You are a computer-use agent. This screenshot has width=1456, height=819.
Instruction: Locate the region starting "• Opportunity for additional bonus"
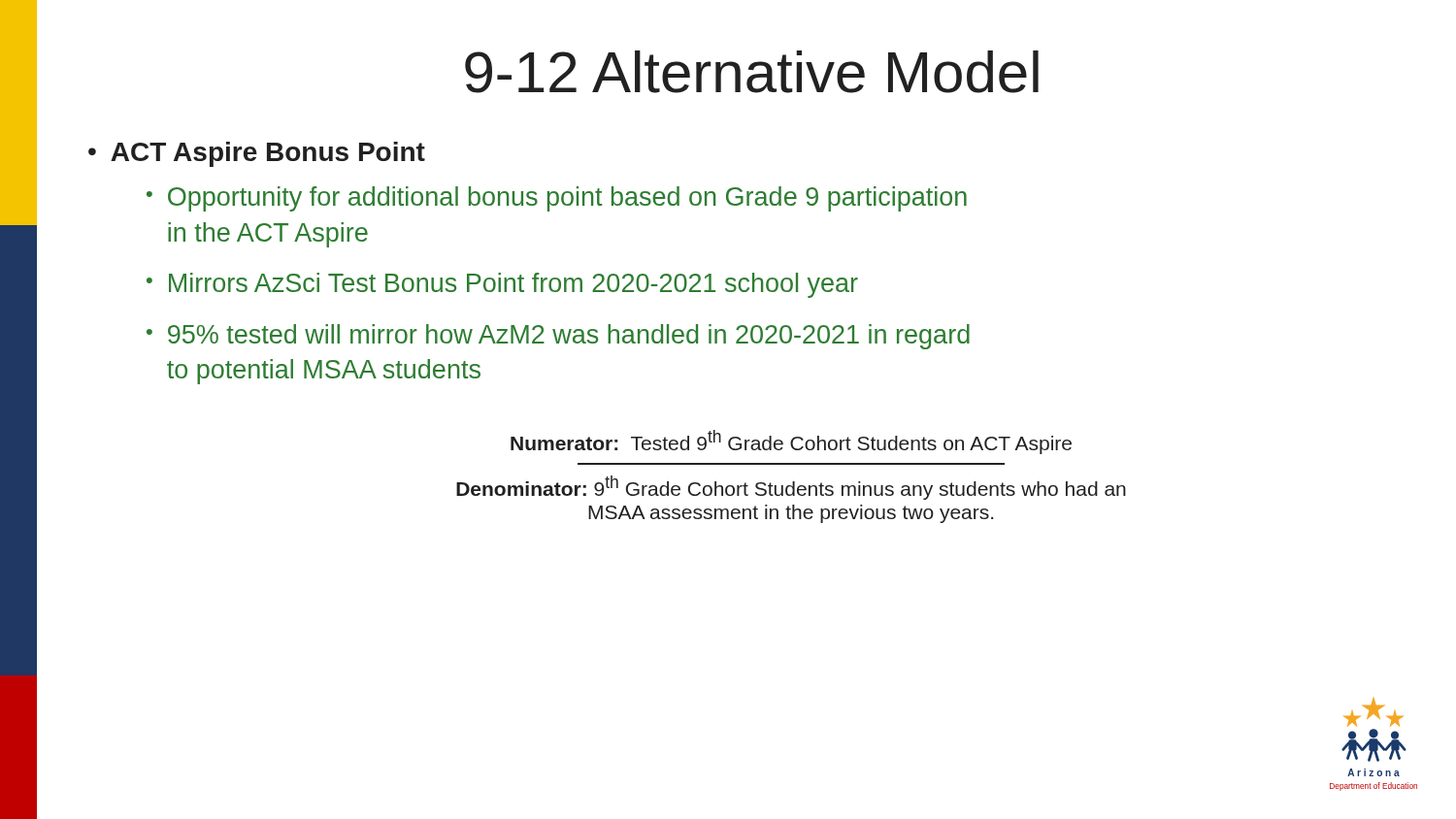tap(557, 215)
